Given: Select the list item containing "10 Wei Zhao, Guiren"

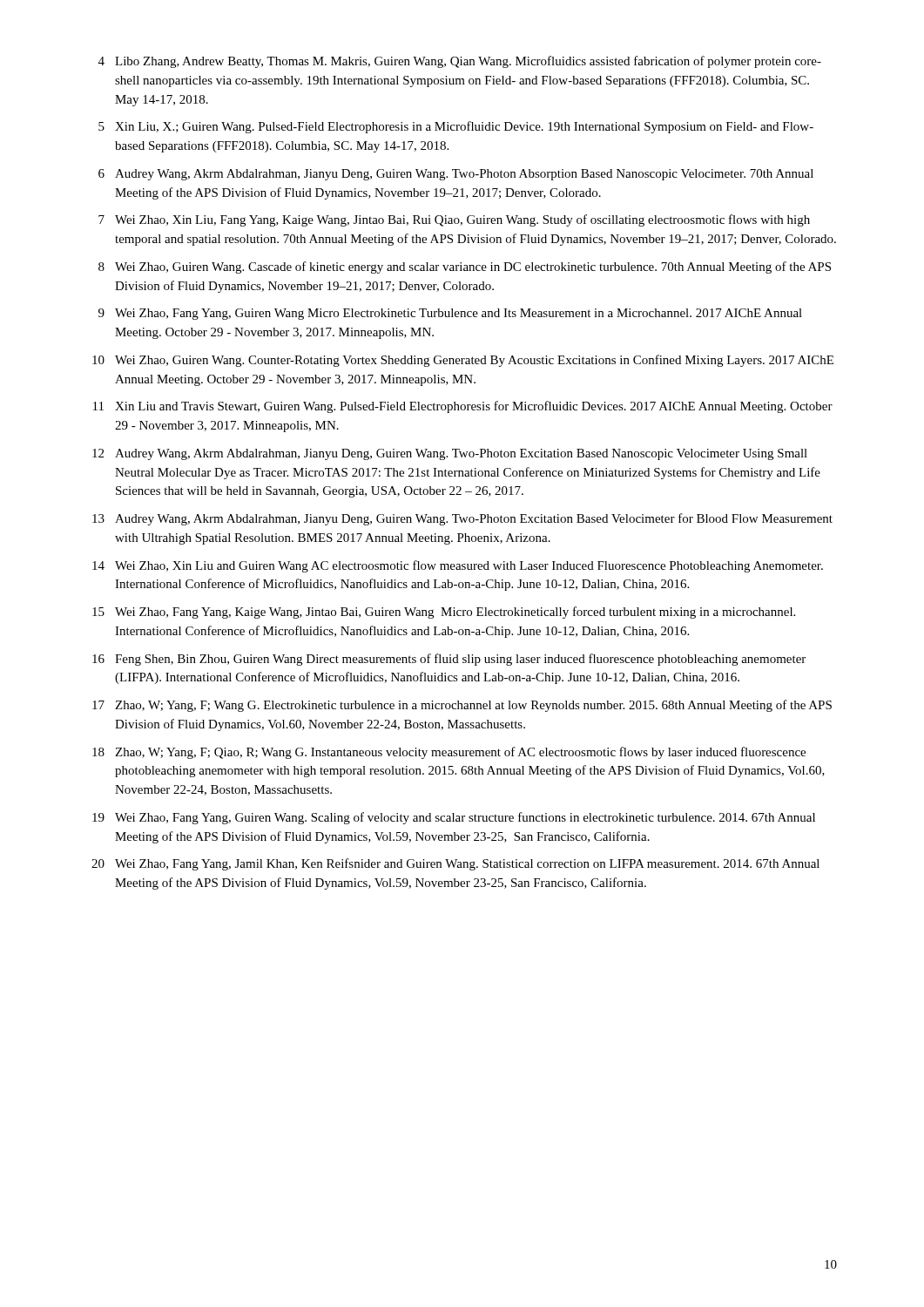Looking at the screenshot, I should pyautogui.click(x=453, y=370).
